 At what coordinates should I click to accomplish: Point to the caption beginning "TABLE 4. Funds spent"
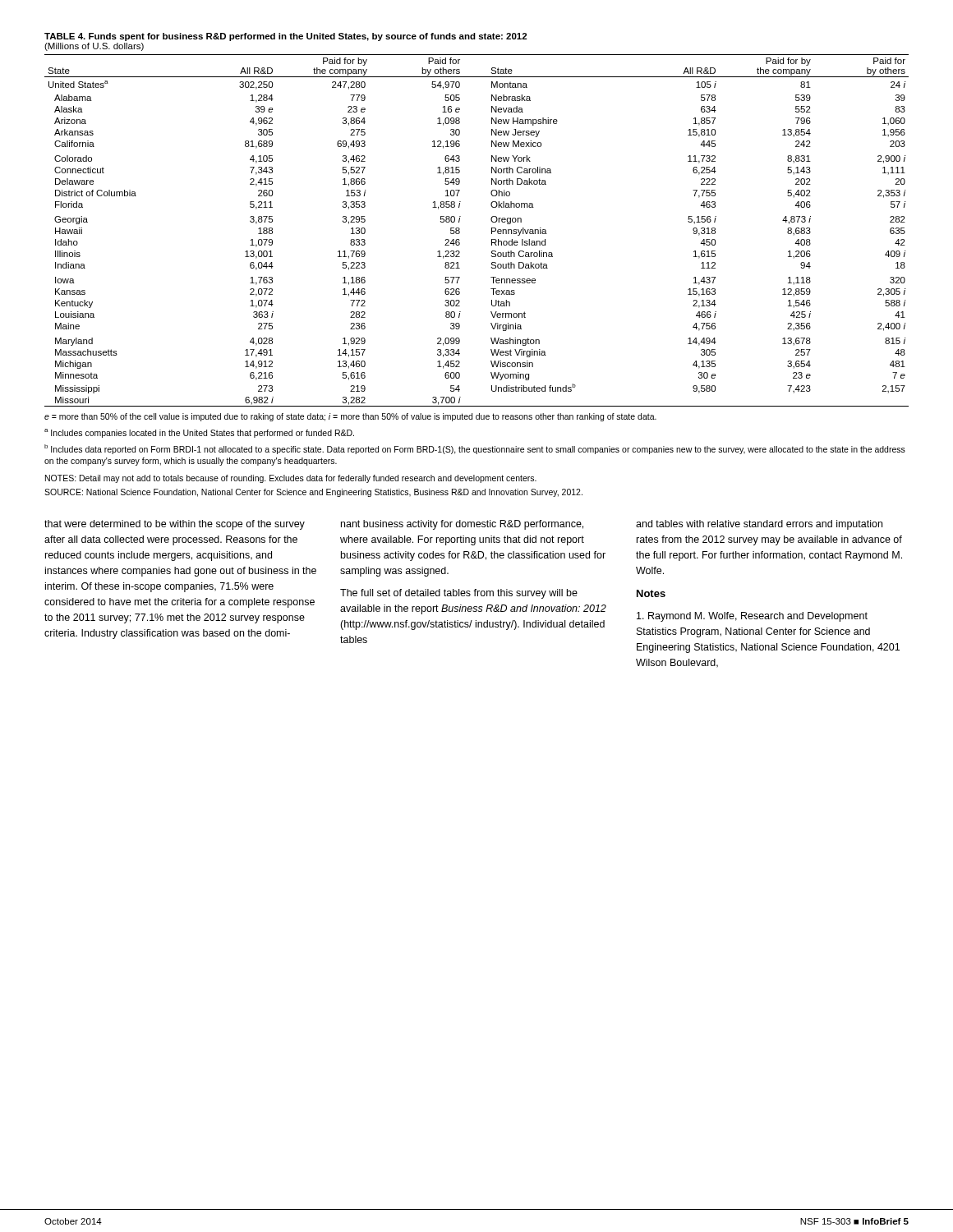tap(286, 41)
